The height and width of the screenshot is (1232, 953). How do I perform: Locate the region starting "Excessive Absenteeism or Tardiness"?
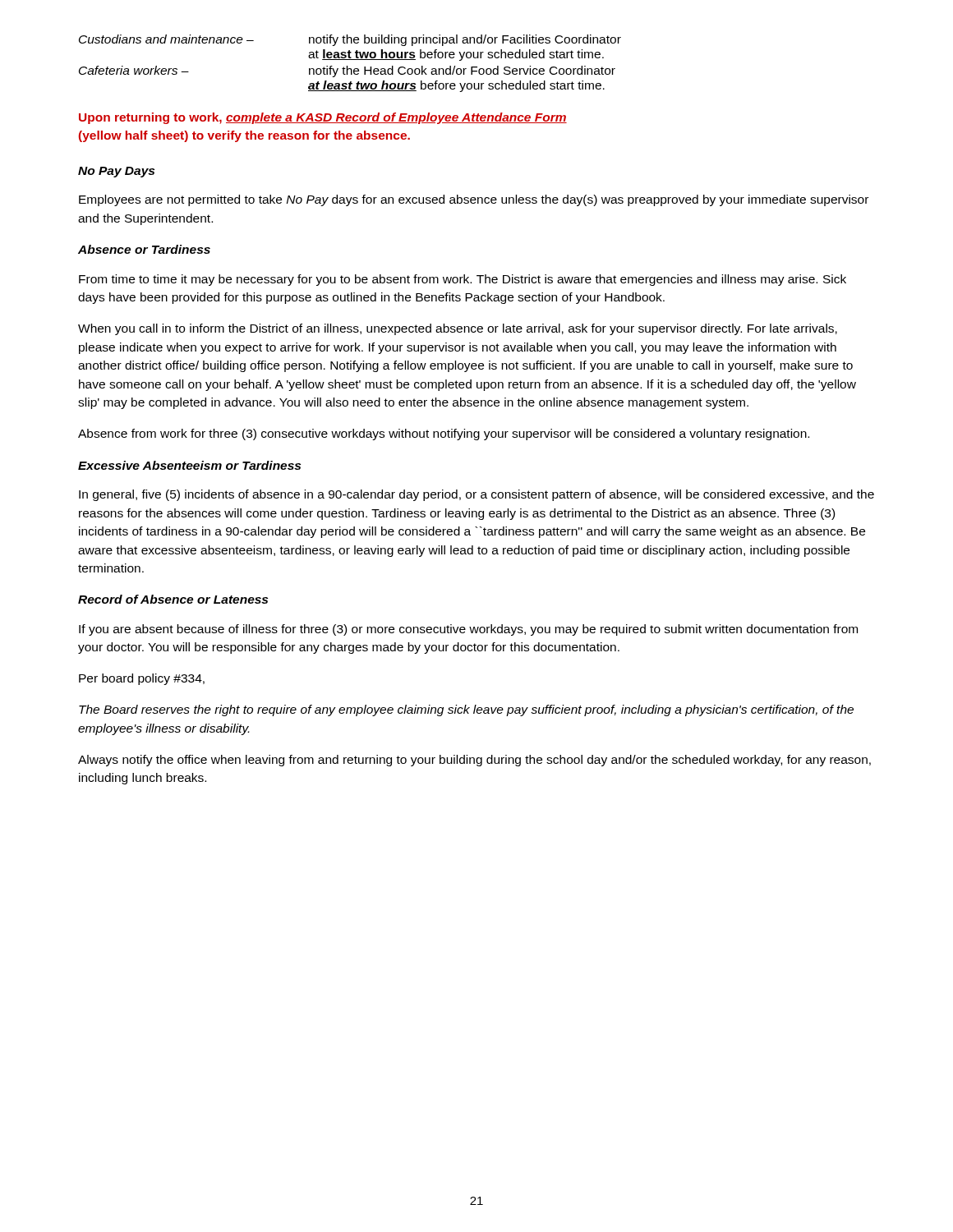click(190, 465)
